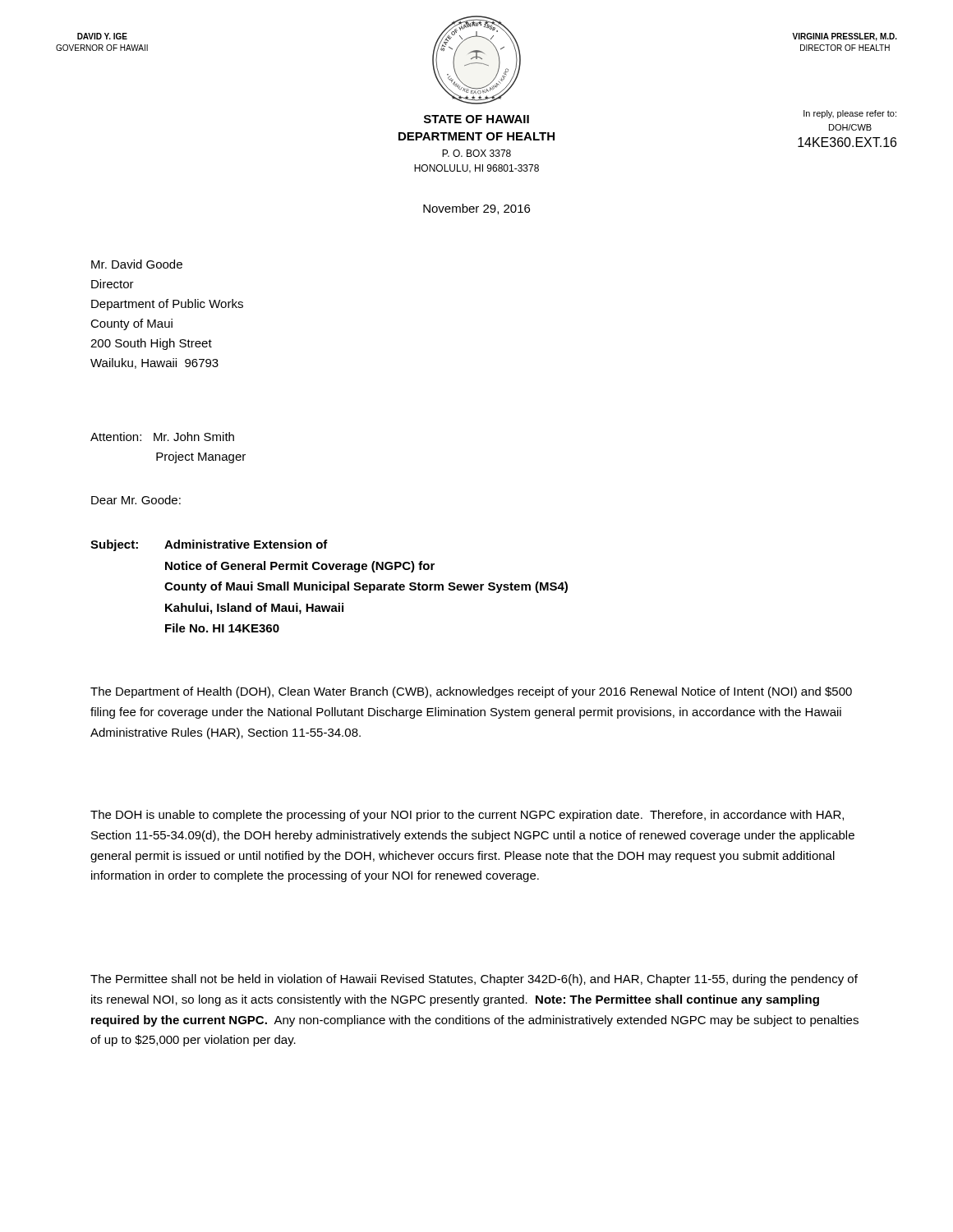Find a logo
The image size is (953, 1232).
[476, 60]
